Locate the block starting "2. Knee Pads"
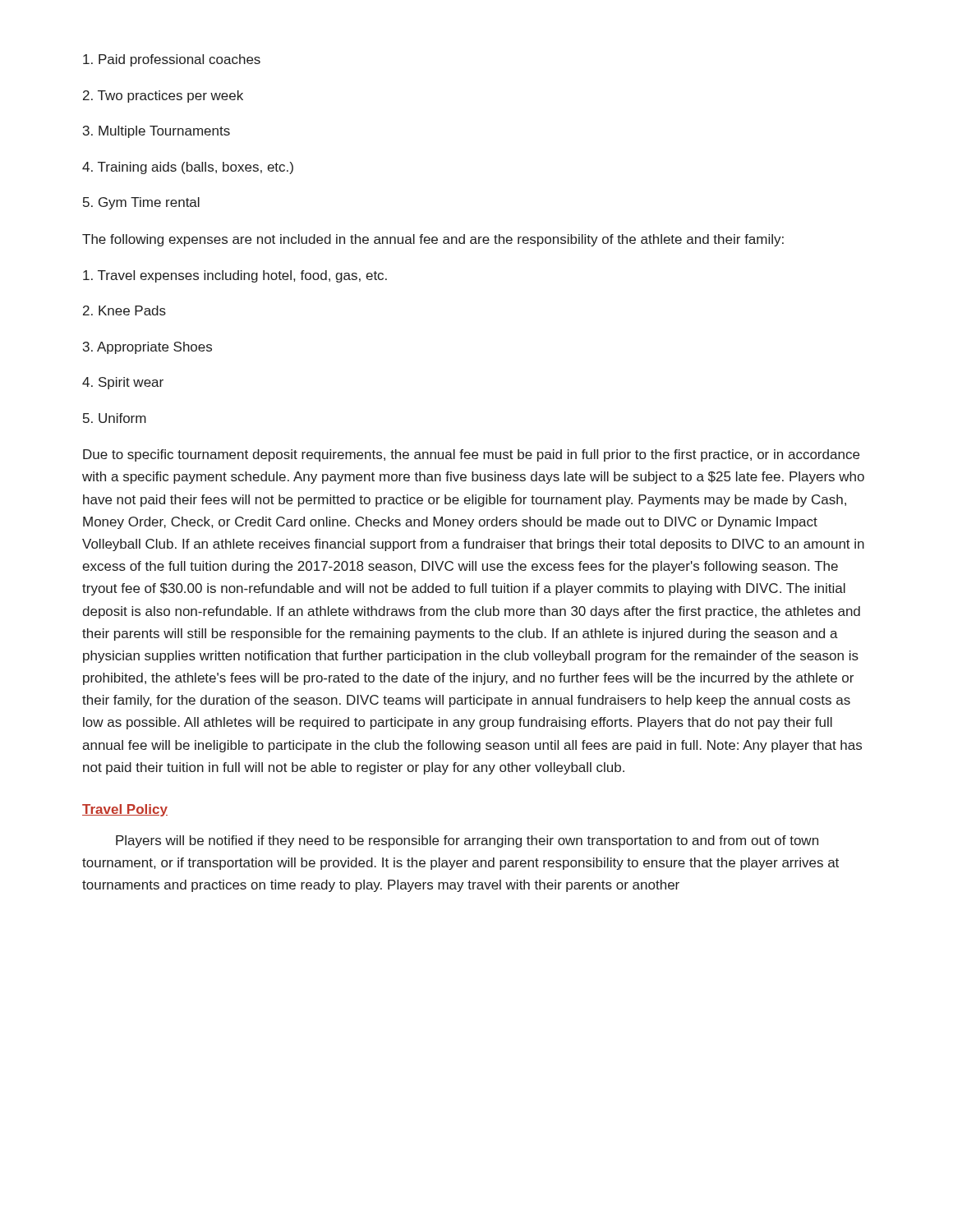953x1232 pixels. 124,311
